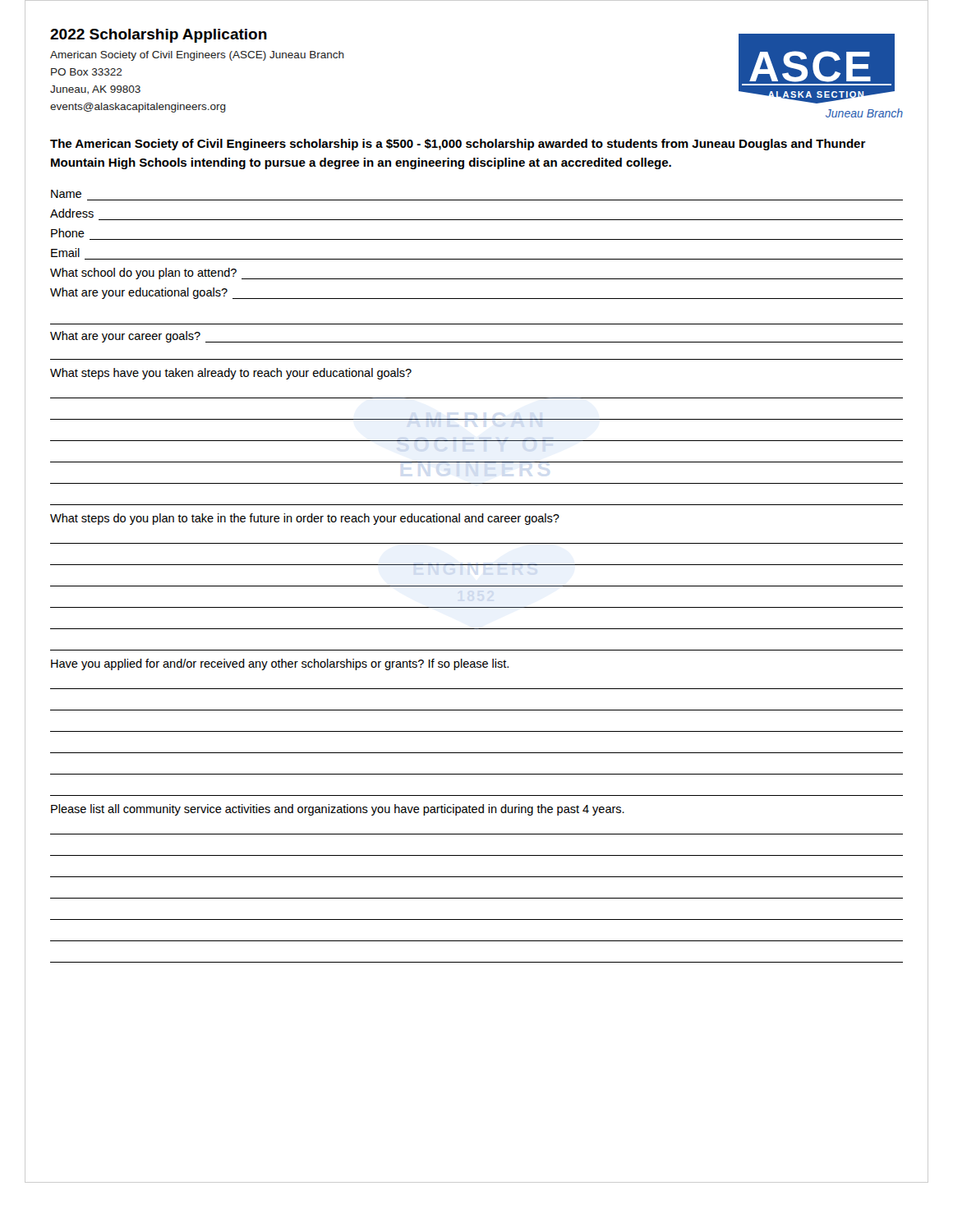Navigate to the passage starting "What steps do you plan to take"
Screen dimensions: 1232x953
click(476, 581)
